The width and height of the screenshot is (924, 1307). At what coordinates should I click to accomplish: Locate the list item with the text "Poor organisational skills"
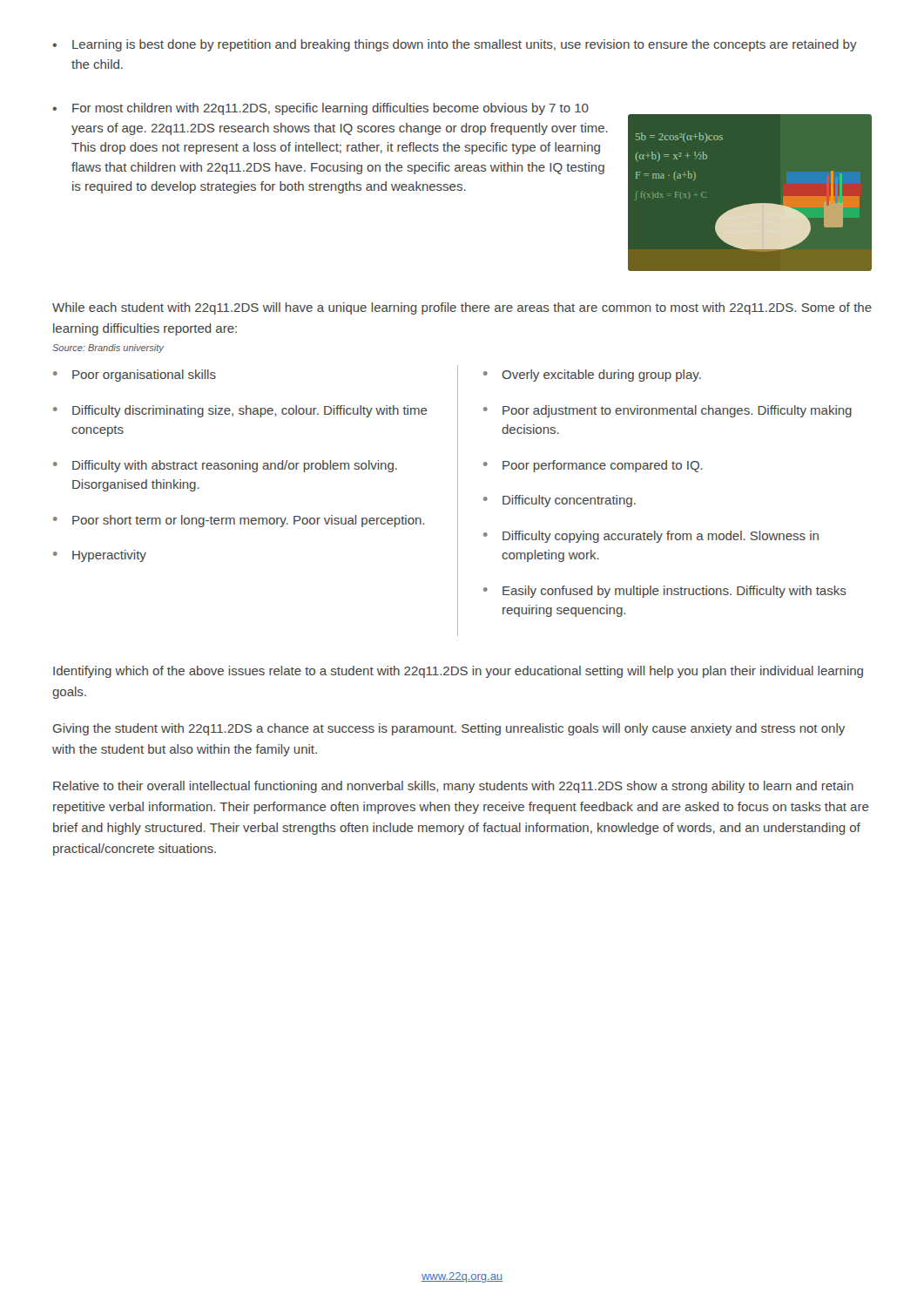(x=144, y=374)
